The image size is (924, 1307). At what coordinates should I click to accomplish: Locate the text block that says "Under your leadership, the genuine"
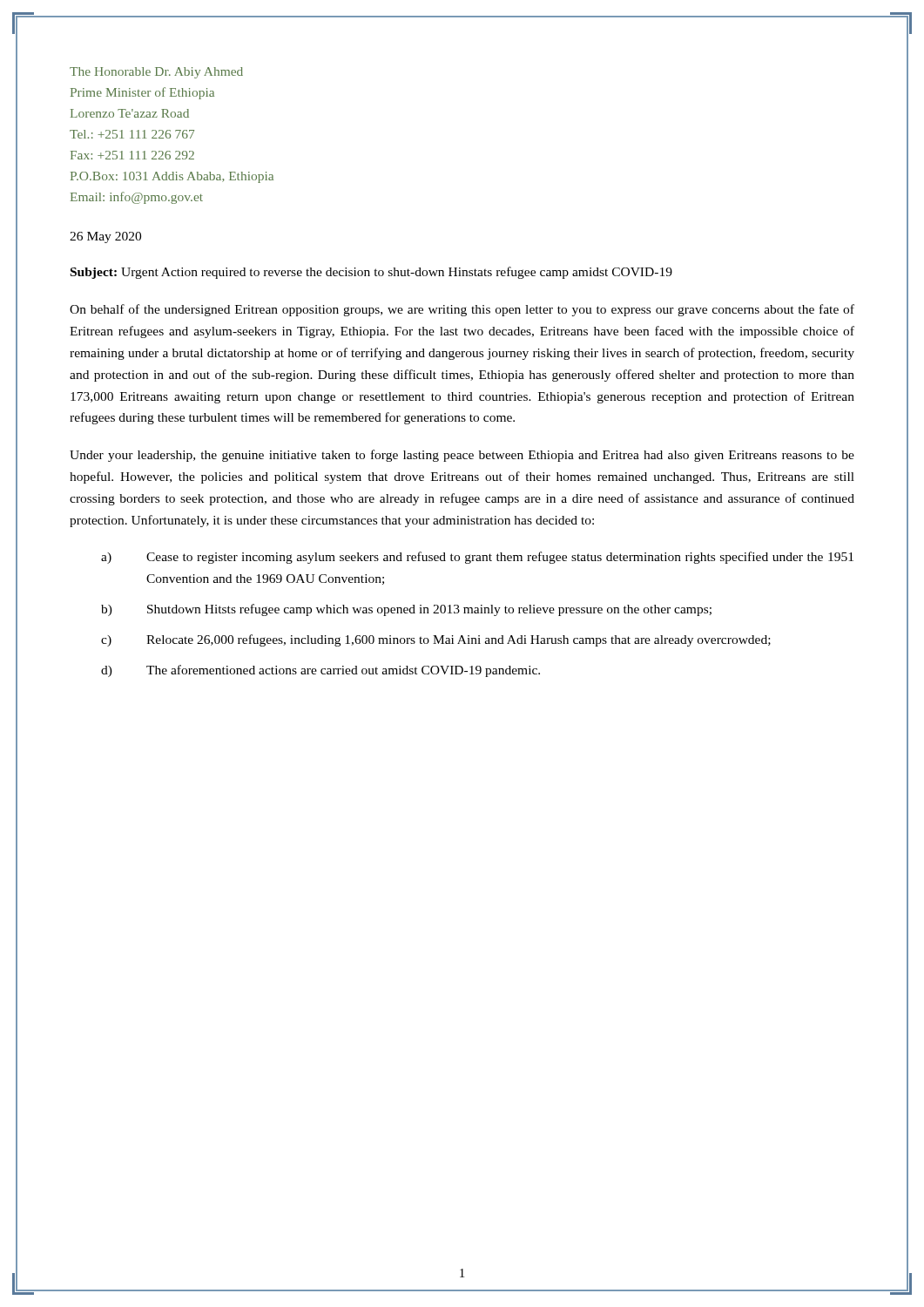pyautogui.click(x=462, y=487)
